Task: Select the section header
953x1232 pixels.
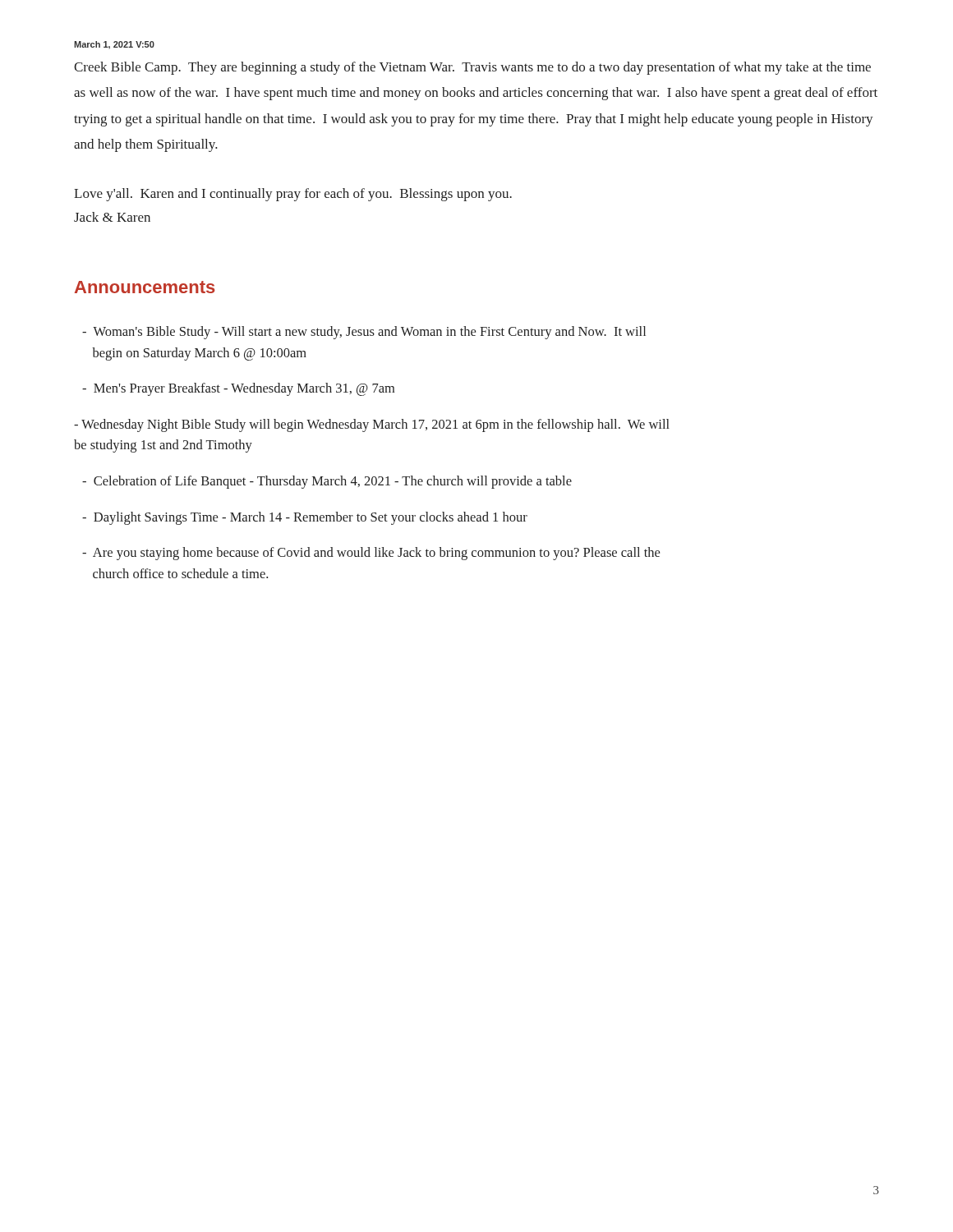Action: tap(145, 287)
